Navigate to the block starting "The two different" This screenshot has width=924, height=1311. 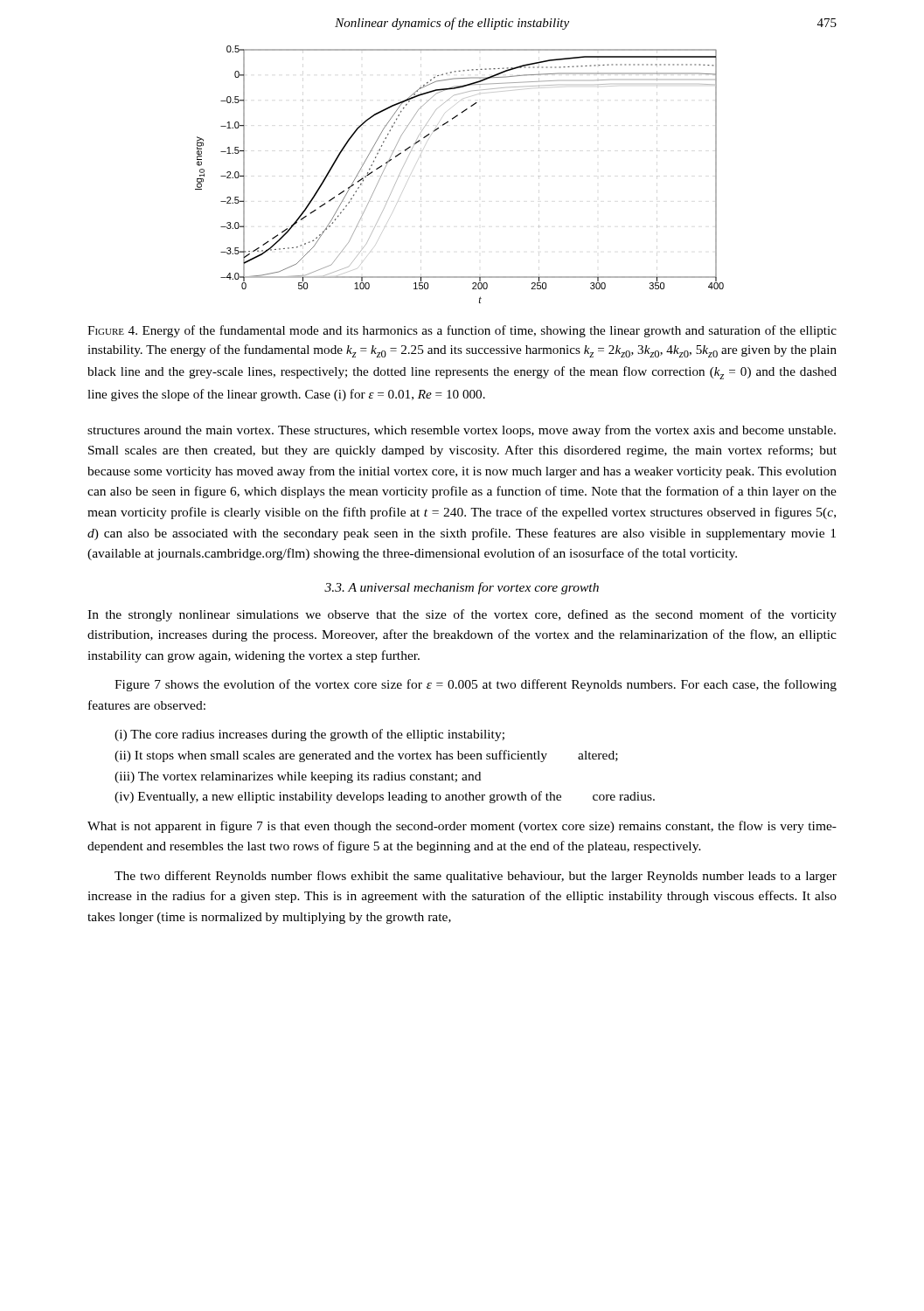(x=462, y=896)
